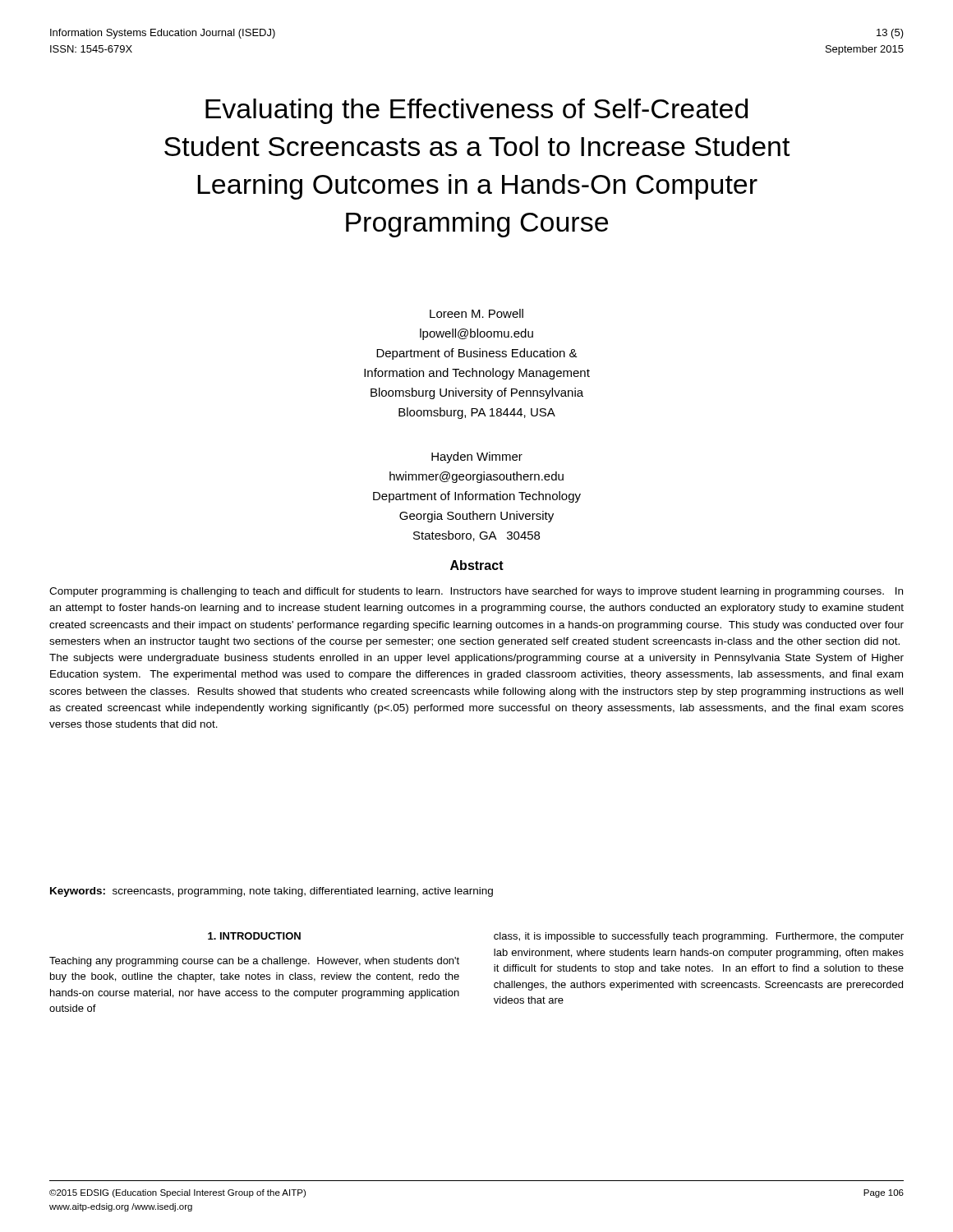Find the block on this page that starts "Keywords: screencasts, programming, note"
This screenshot has width=953, height=1232.
[271, 891]
